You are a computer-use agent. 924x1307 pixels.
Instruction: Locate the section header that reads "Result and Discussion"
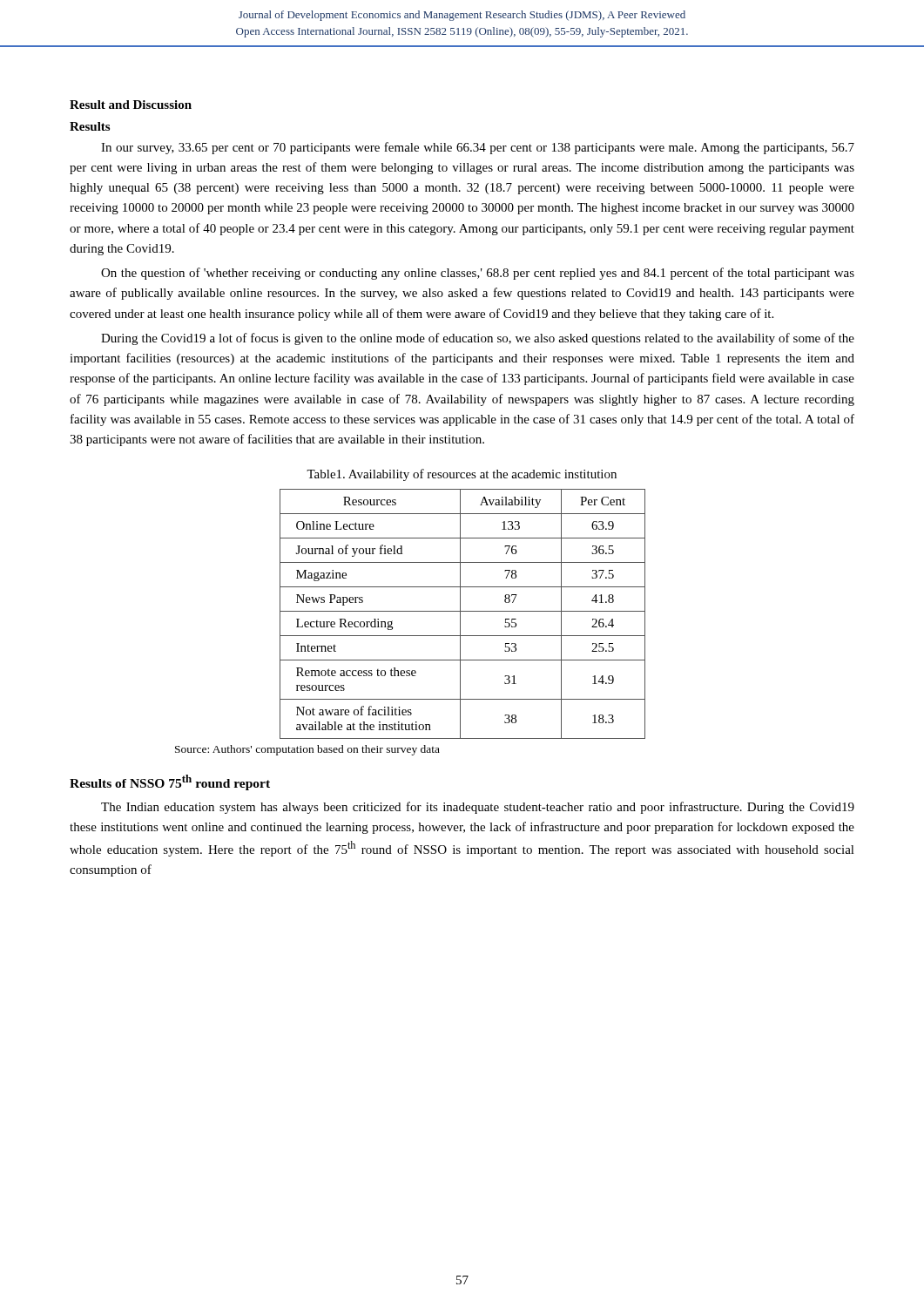(131, 104)
